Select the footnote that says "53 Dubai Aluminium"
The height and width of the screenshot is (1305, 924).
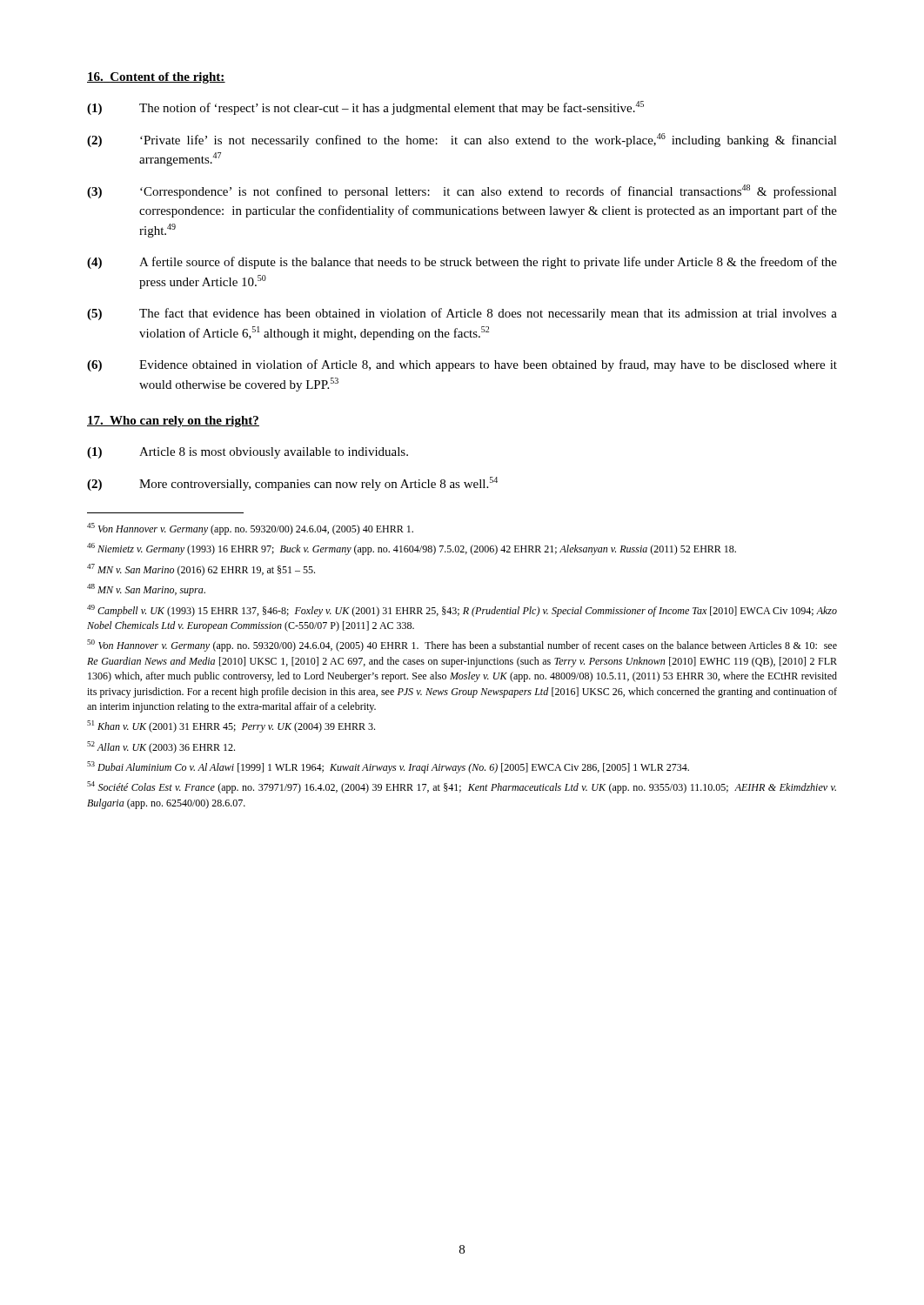pyautogui.click(x=388, y=767)
